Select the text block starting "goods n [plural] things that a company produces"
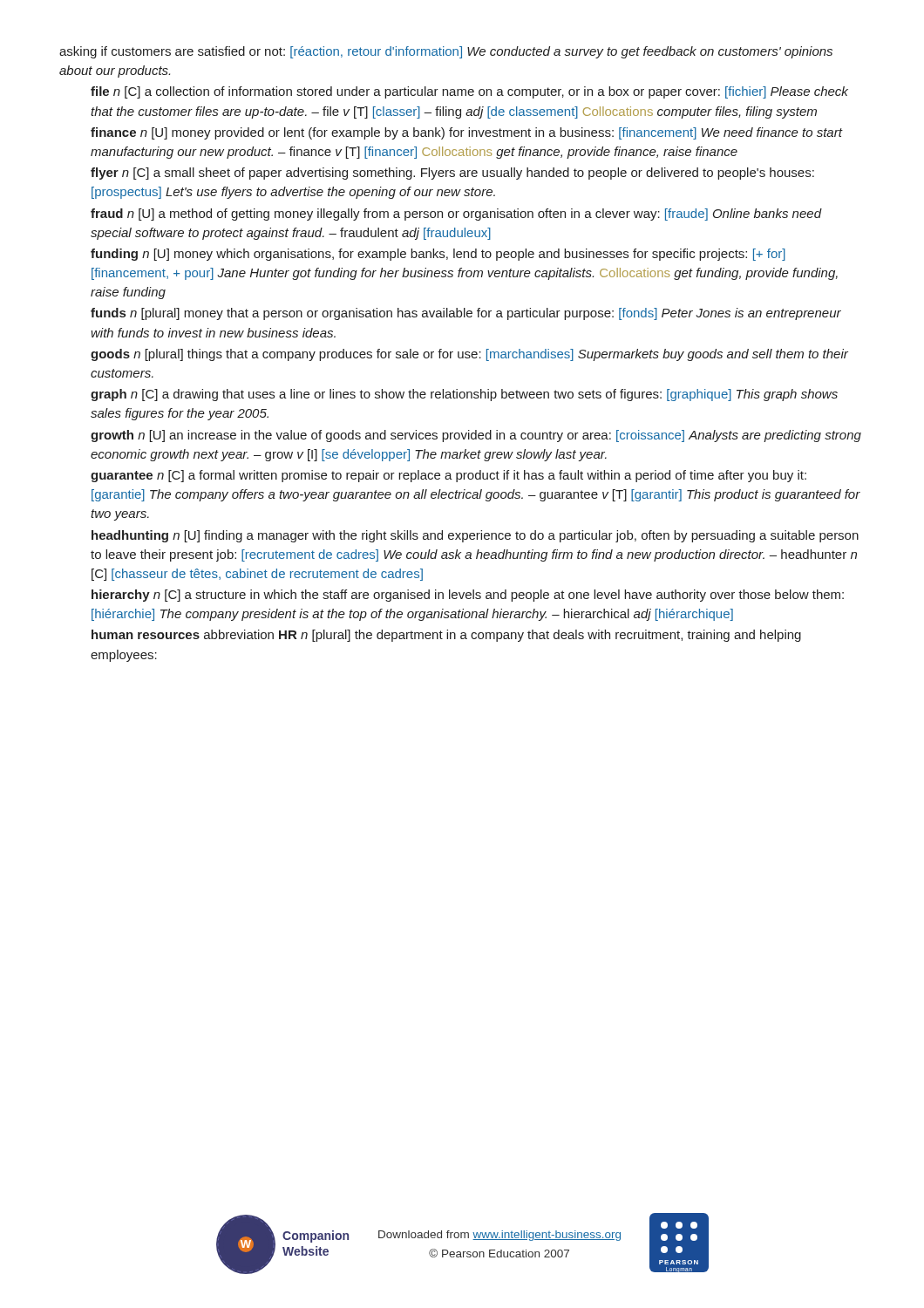This screenshot has height=1308, width=924. (469, 363)
